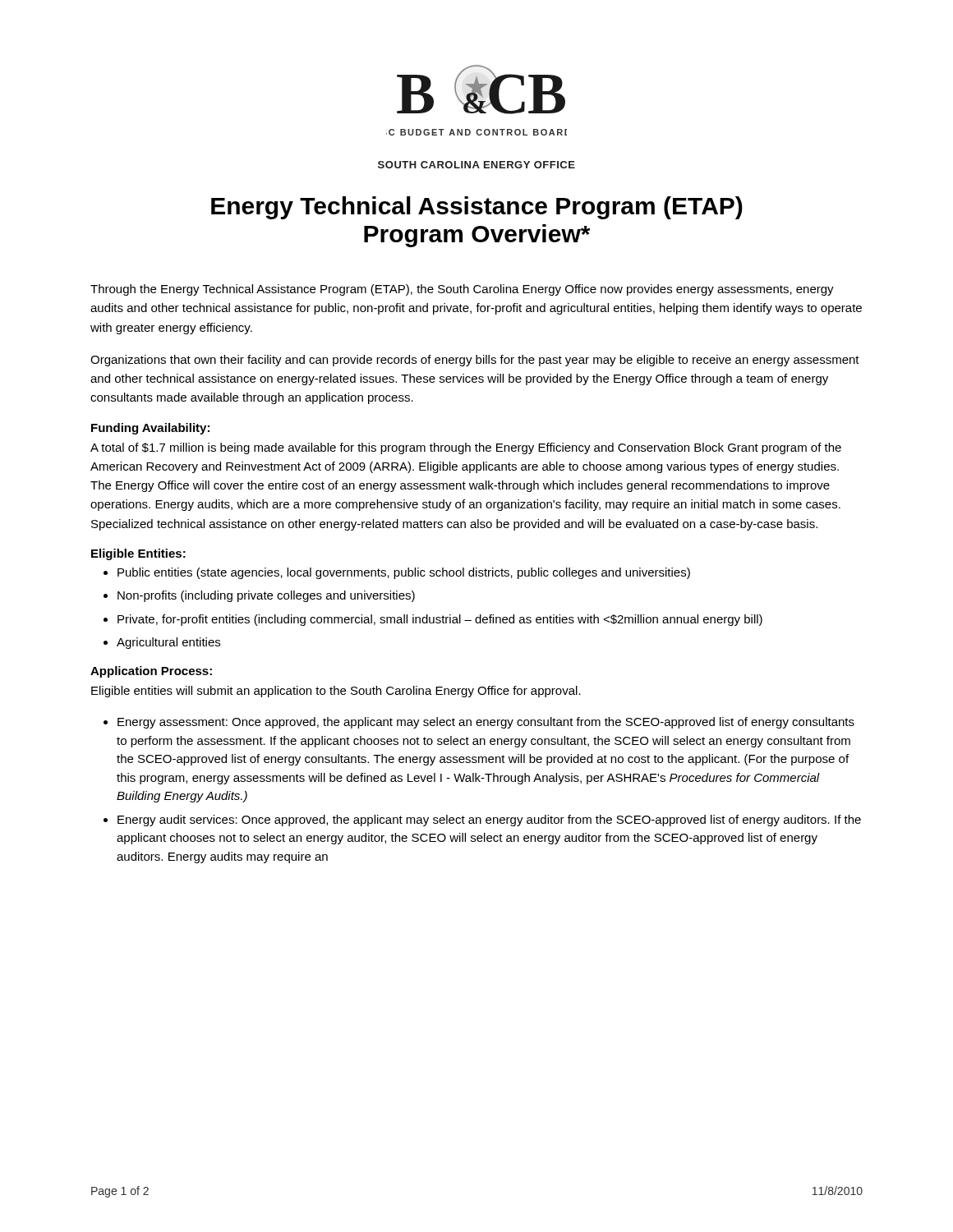953x1232 pixels.
Task: Navigate to the block starting "Energy Technical Assistance Program (ETAP)Program Overview*"
Action: tap(476, 220)
